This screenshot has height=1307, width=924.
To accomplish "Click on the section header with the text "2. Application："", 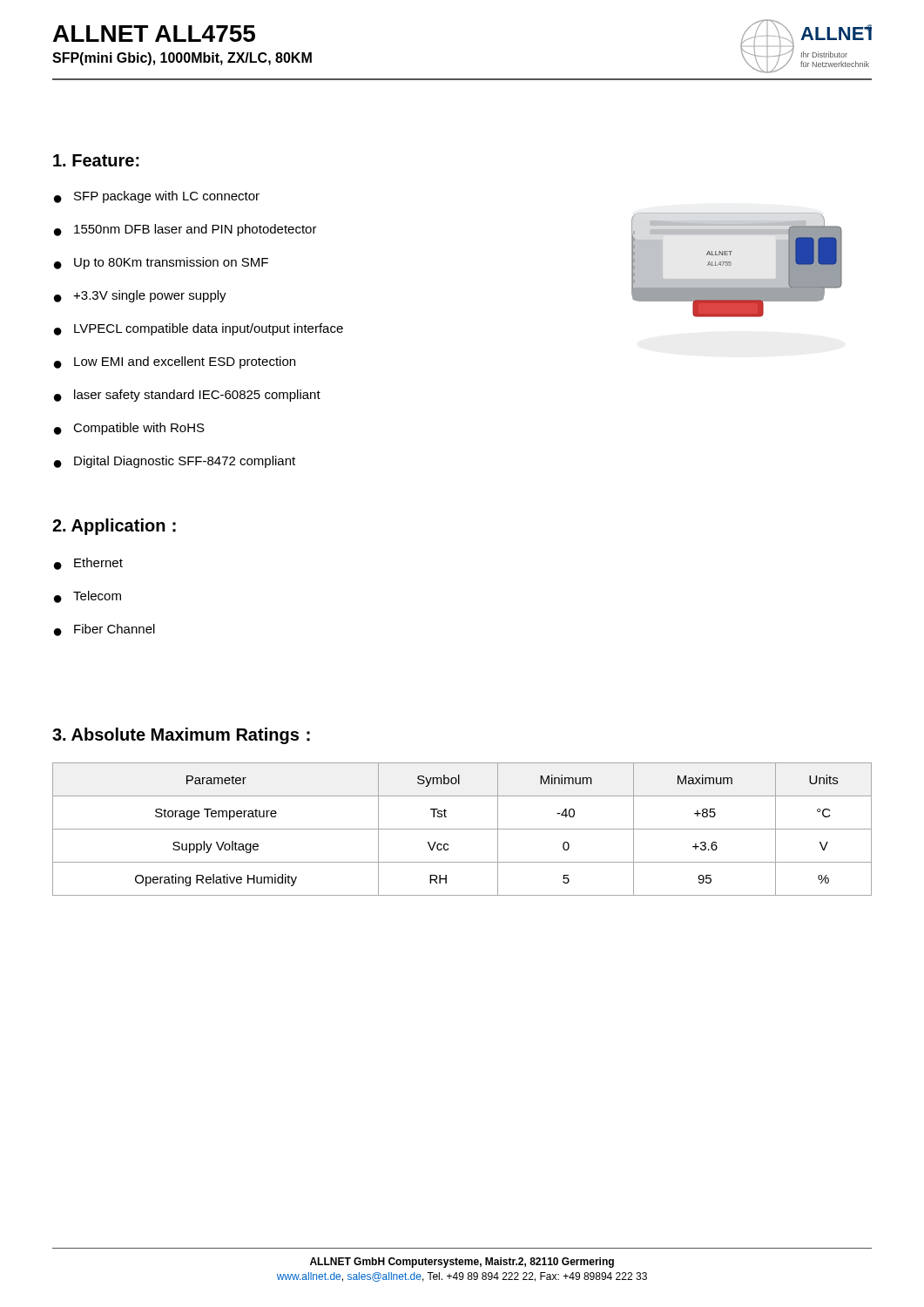I will click(x=118, y=525).
